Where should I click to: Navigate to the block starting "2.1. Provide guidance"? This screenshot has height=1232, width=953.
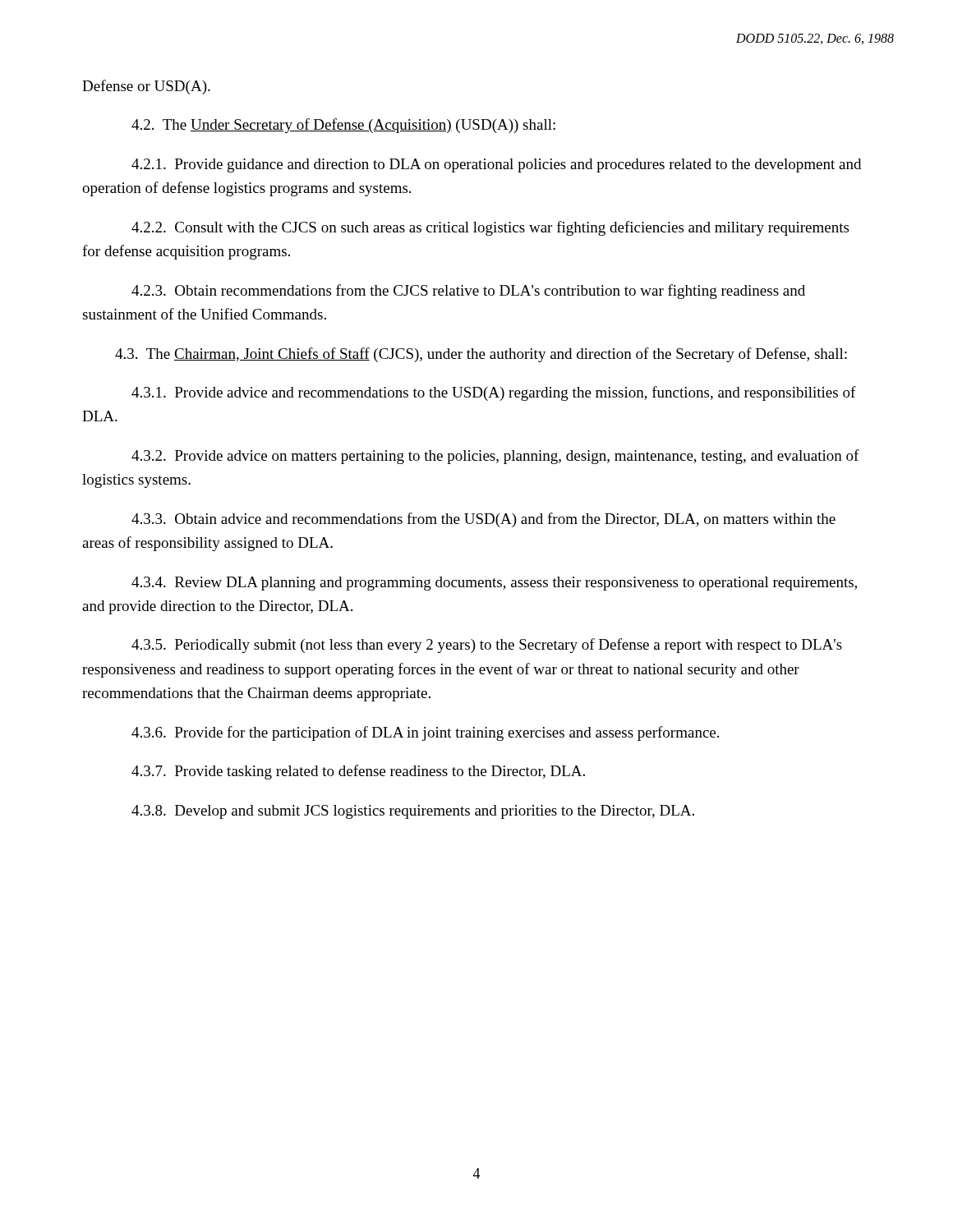pos(472,176)
